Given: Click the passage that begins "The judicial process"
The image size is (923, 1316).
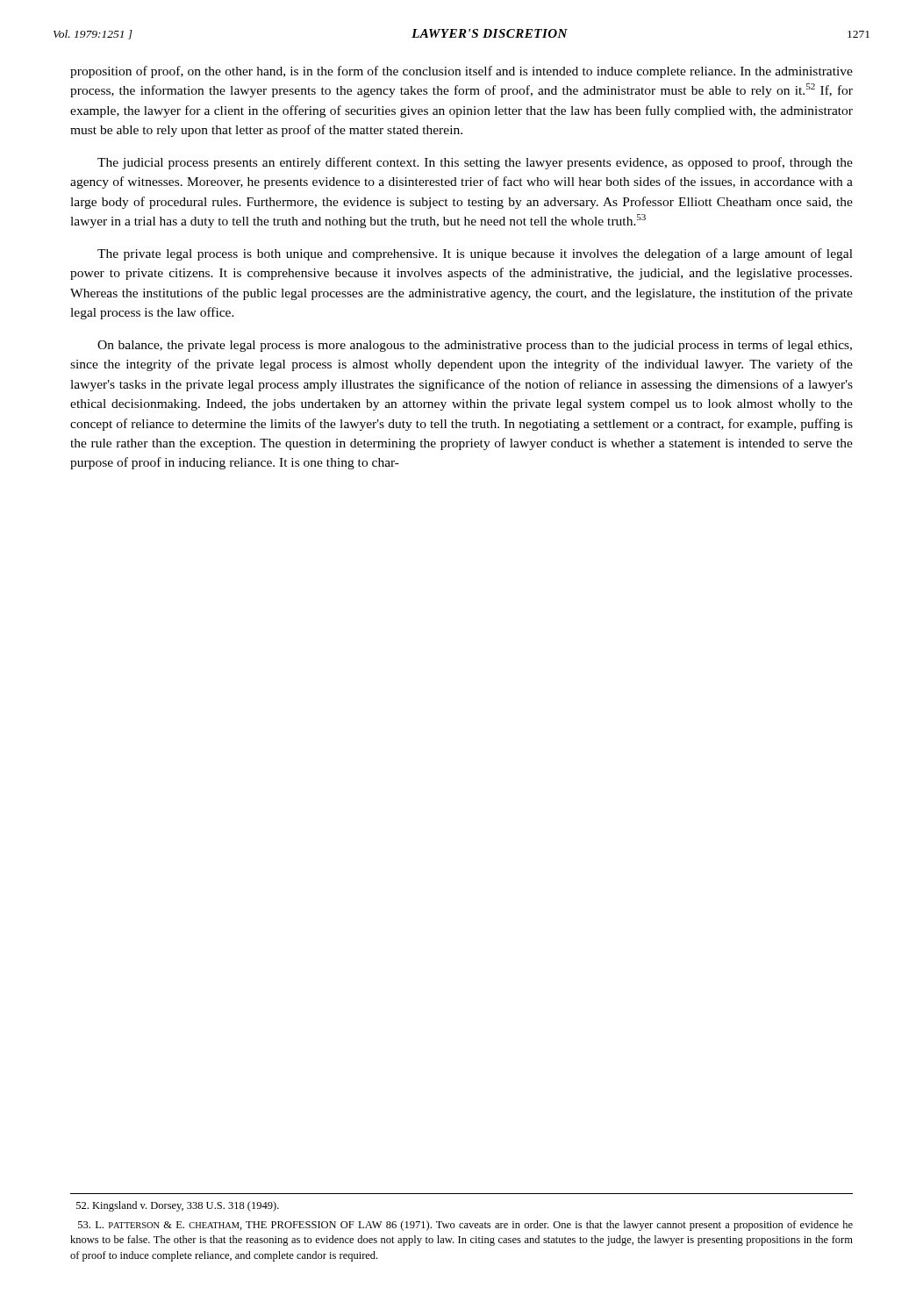Looking at the screenshot, I should pos(462,192).
